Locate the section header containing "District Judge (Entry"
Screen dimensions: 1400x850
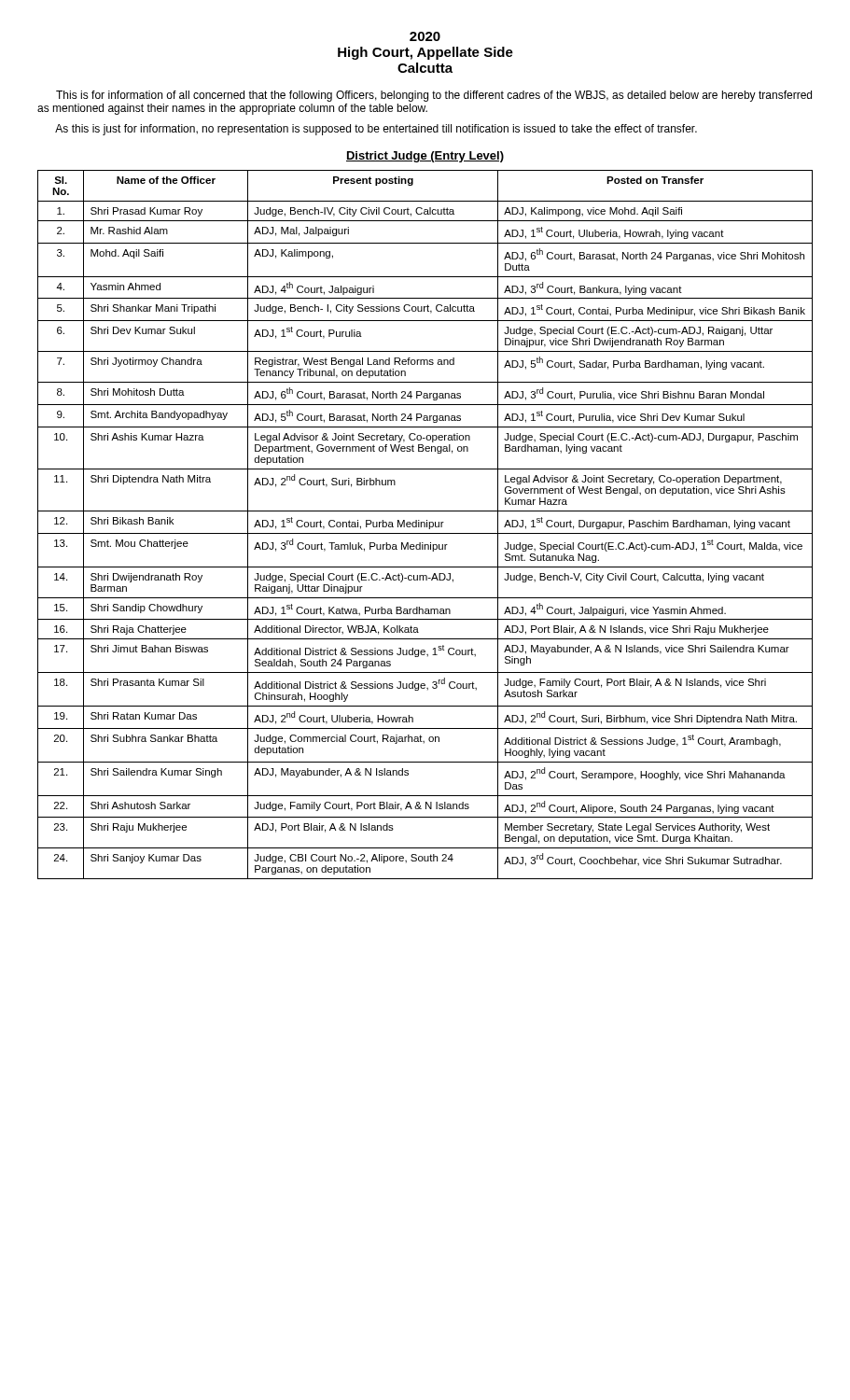[x=425, y=155]
